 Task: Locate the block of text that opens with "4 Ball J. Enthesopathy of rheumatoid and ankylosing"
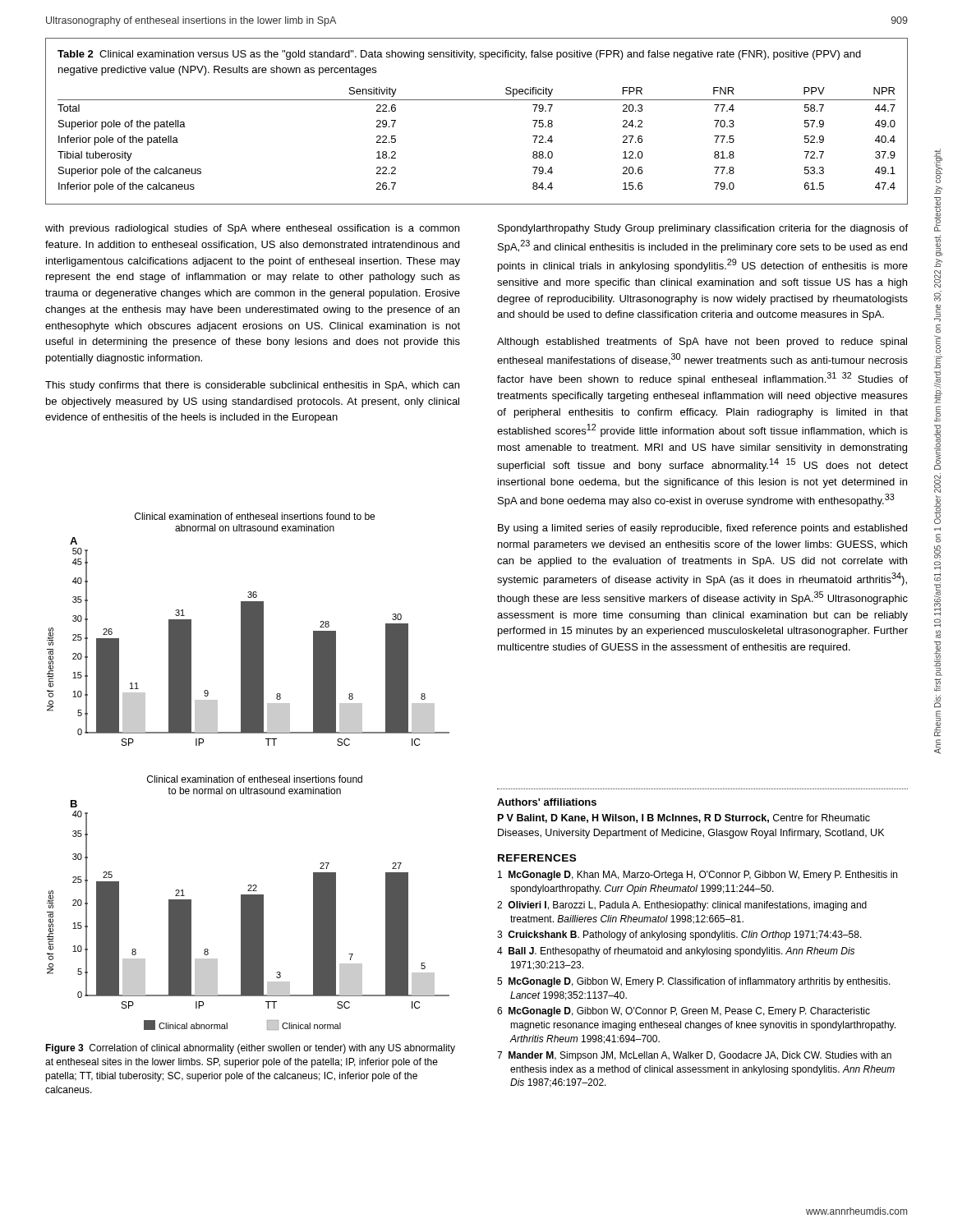(x=676, y=958)
